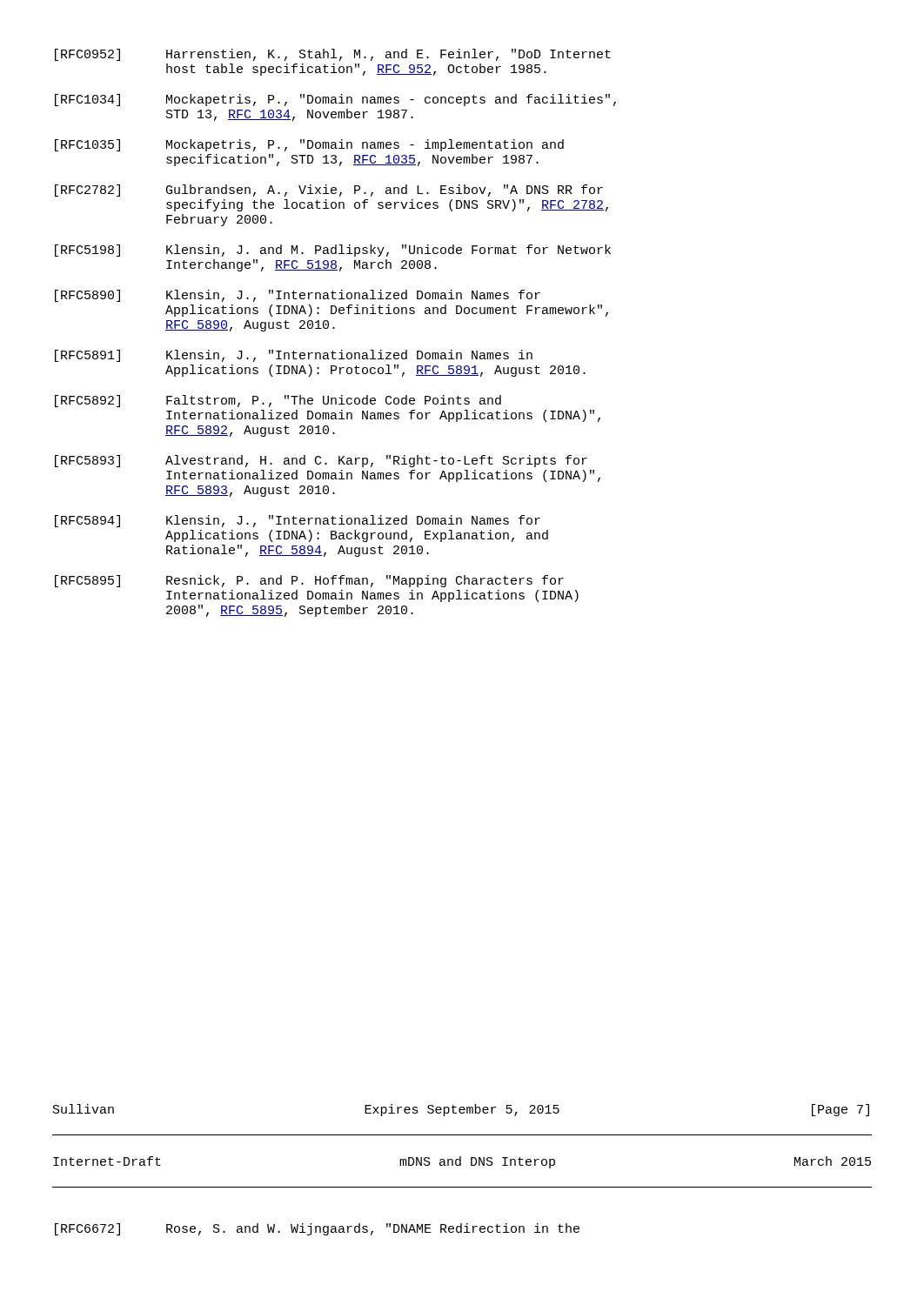Viewport: 924px width, 1305px height.
Task: Find the list item containing "[RFC1035] Mockapetris, P., "Domain names"
Action: coord(462,153)
